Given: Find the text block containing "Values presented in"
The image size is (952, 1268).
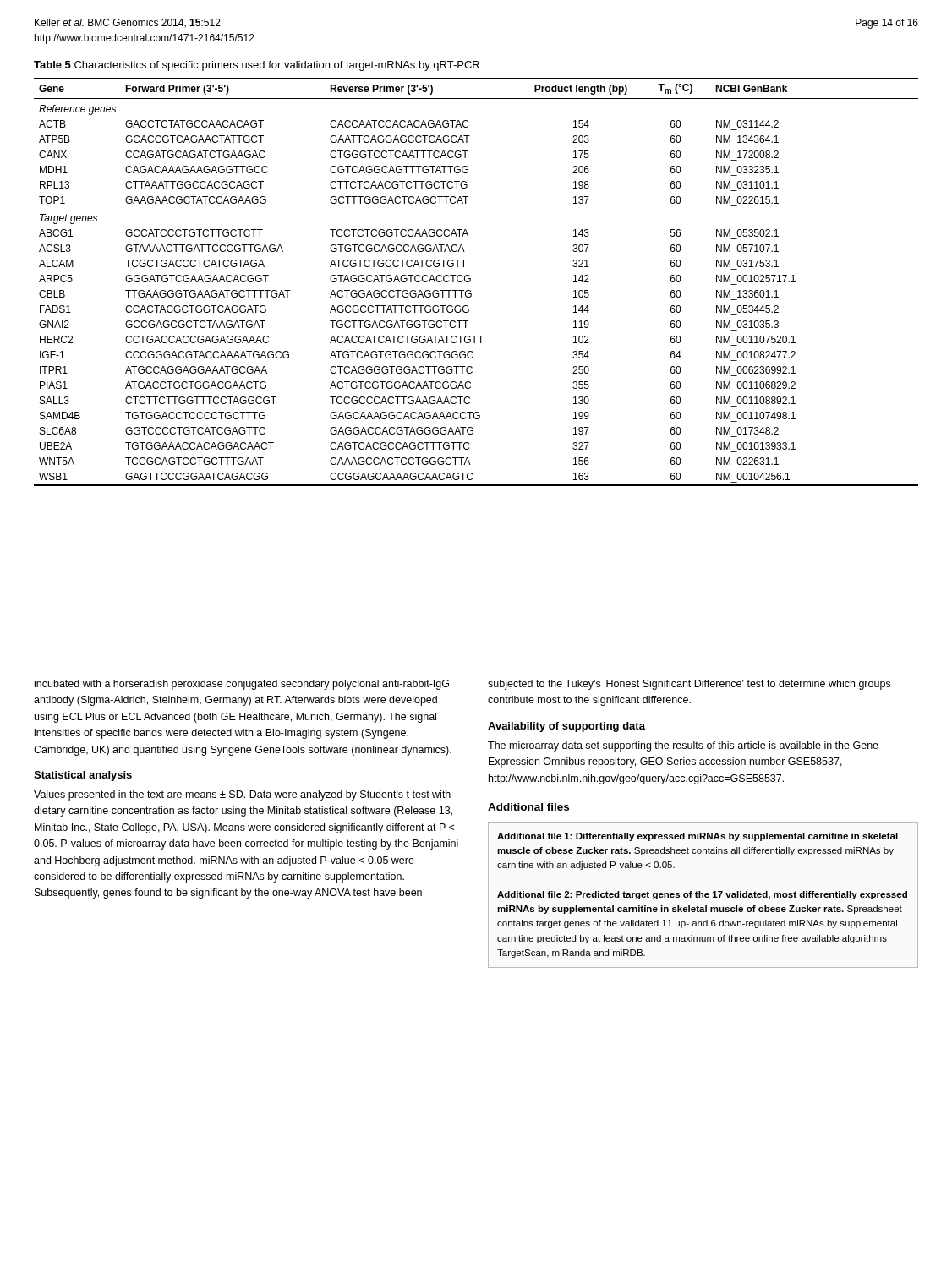Looking at the screenshot, I should tap(246, 844).
